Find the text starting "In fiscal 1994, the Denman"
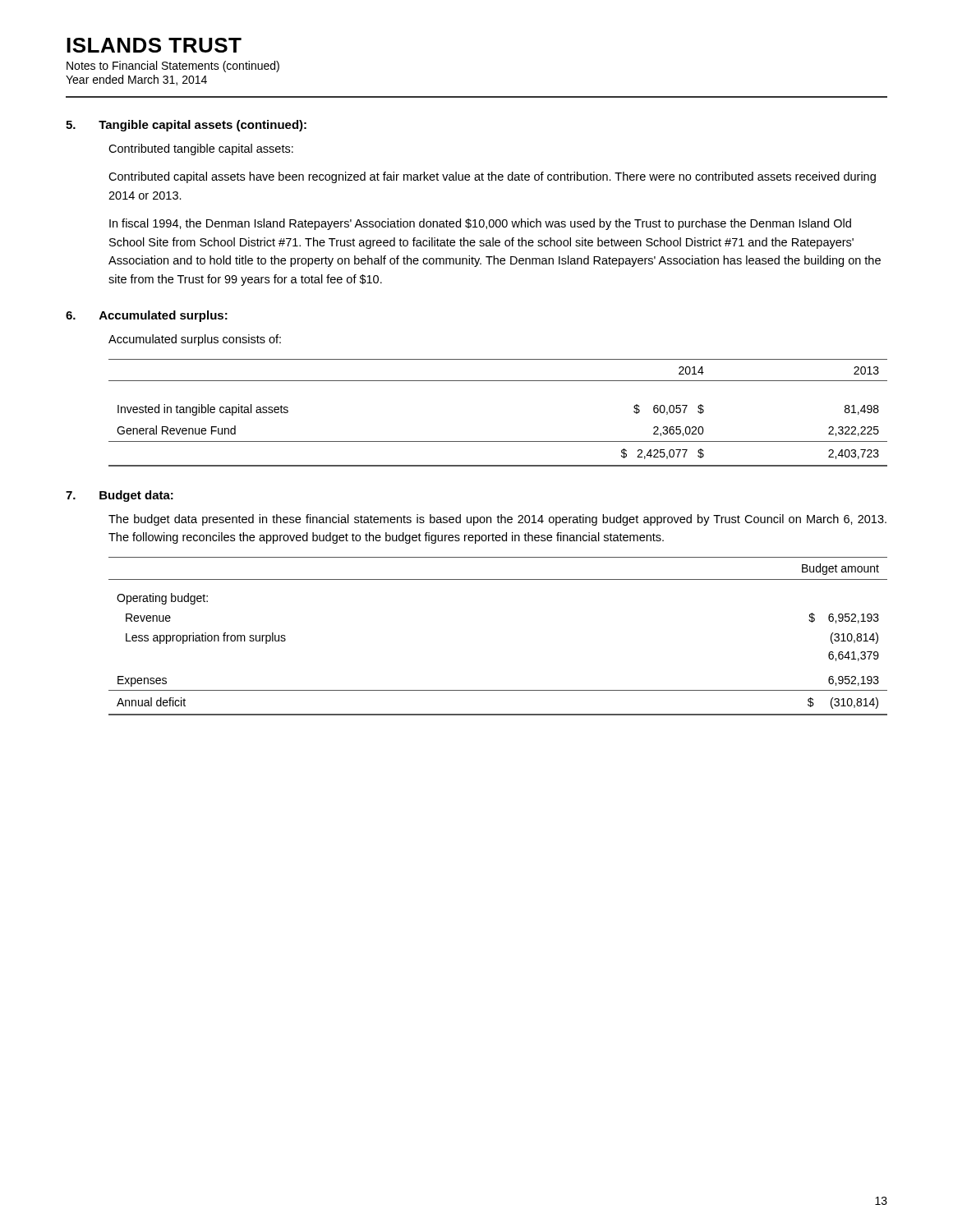953x1232 pixels. 495,251
